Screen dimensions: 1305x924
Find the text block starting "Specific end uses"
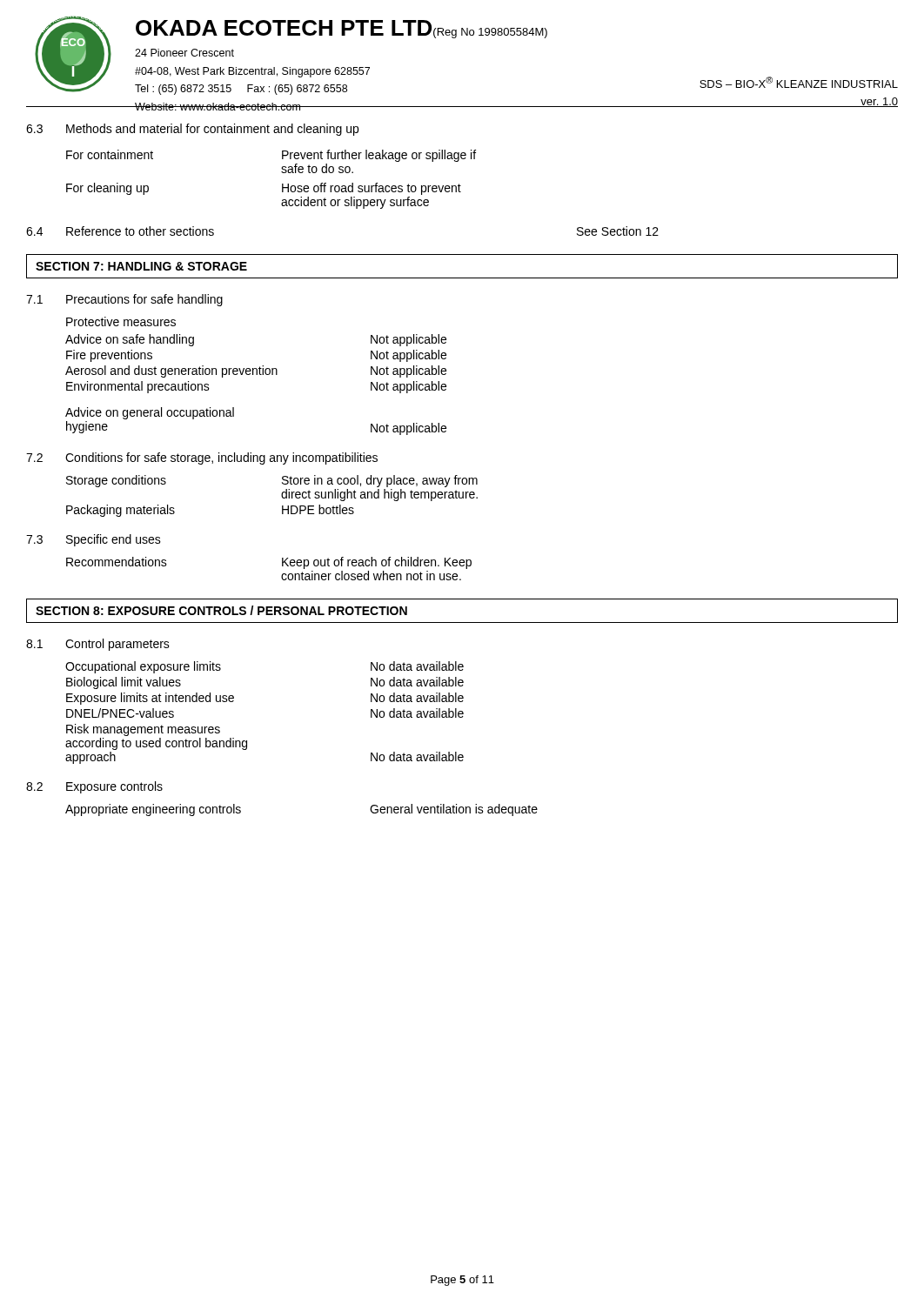click(113, 539)
